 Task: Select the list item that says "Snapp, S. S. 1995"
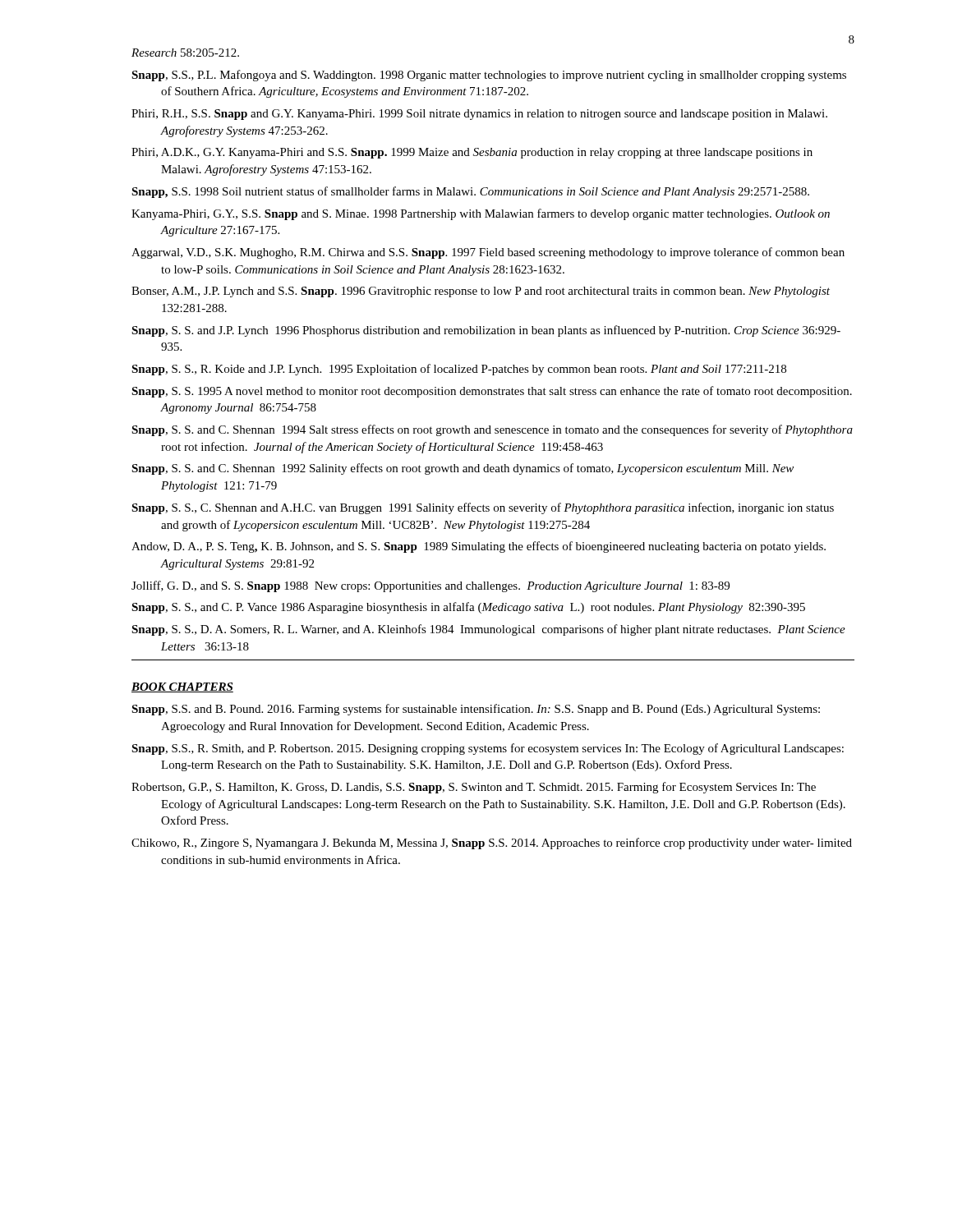(492, 399)
